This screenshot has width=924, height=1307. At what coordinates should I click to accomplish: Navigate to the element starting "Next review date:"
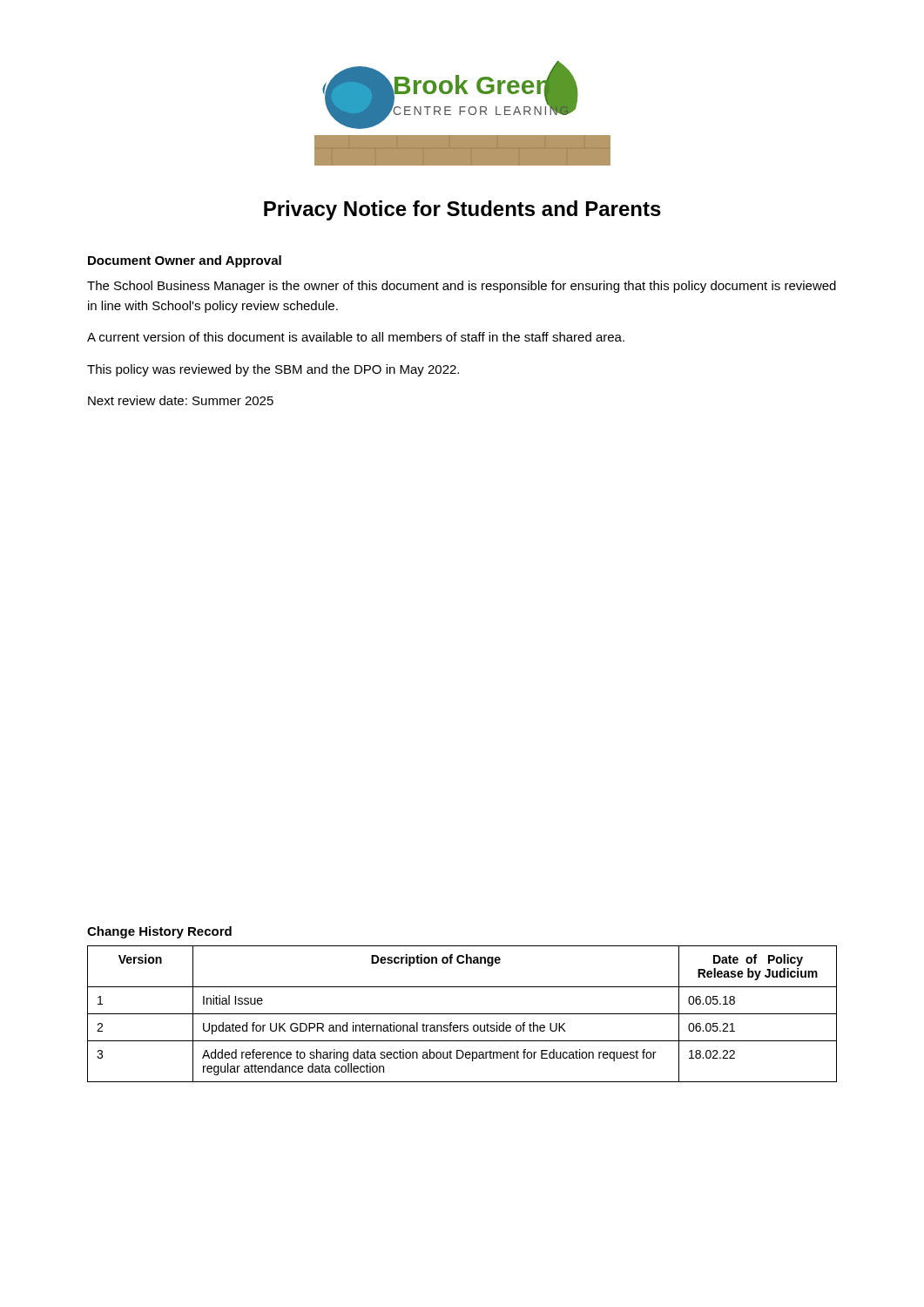(180, 400)
